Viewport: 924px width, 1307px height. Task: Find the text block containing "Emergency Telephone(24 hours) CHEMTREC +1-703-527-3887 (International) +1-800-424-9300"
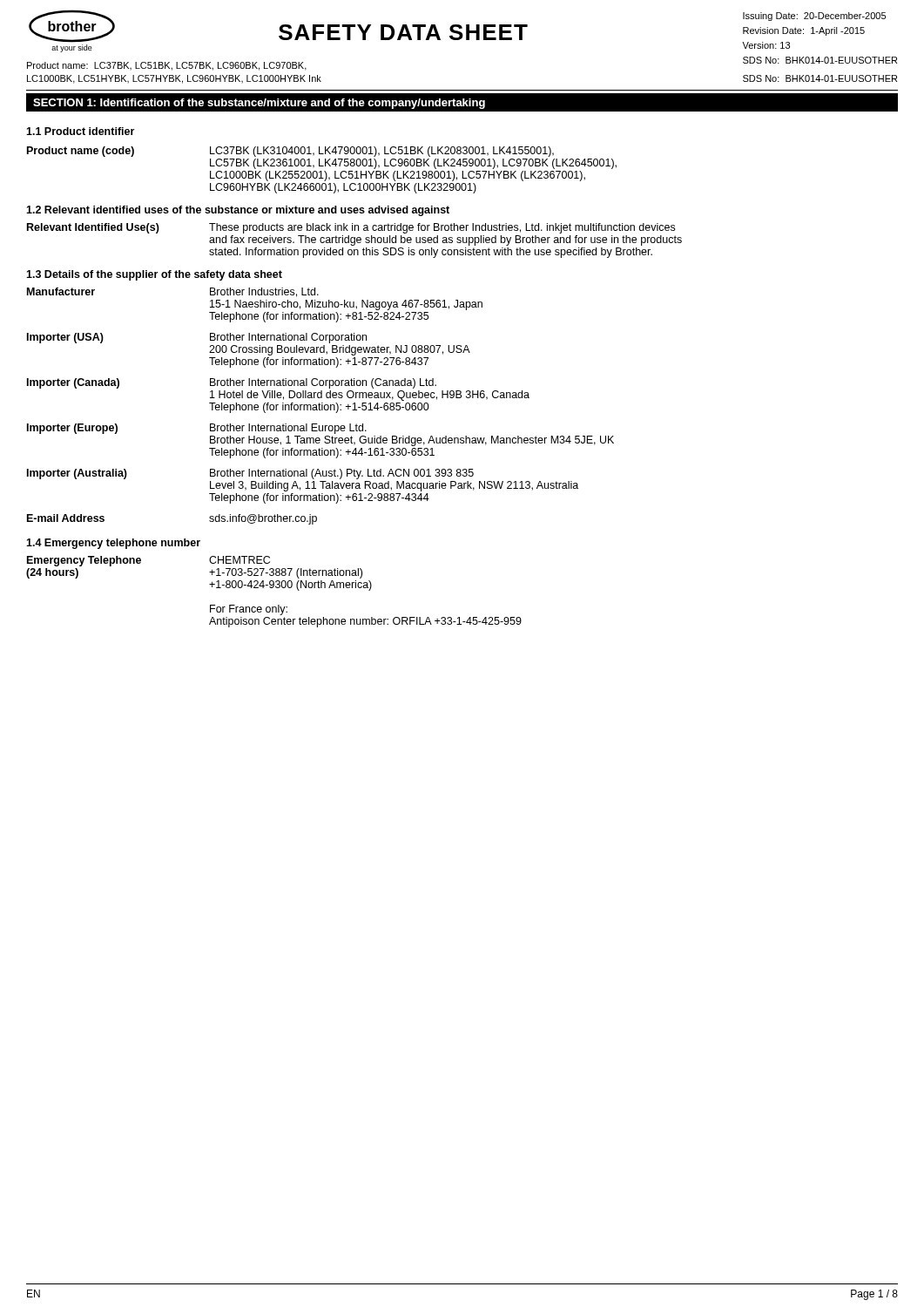point(274,591)
